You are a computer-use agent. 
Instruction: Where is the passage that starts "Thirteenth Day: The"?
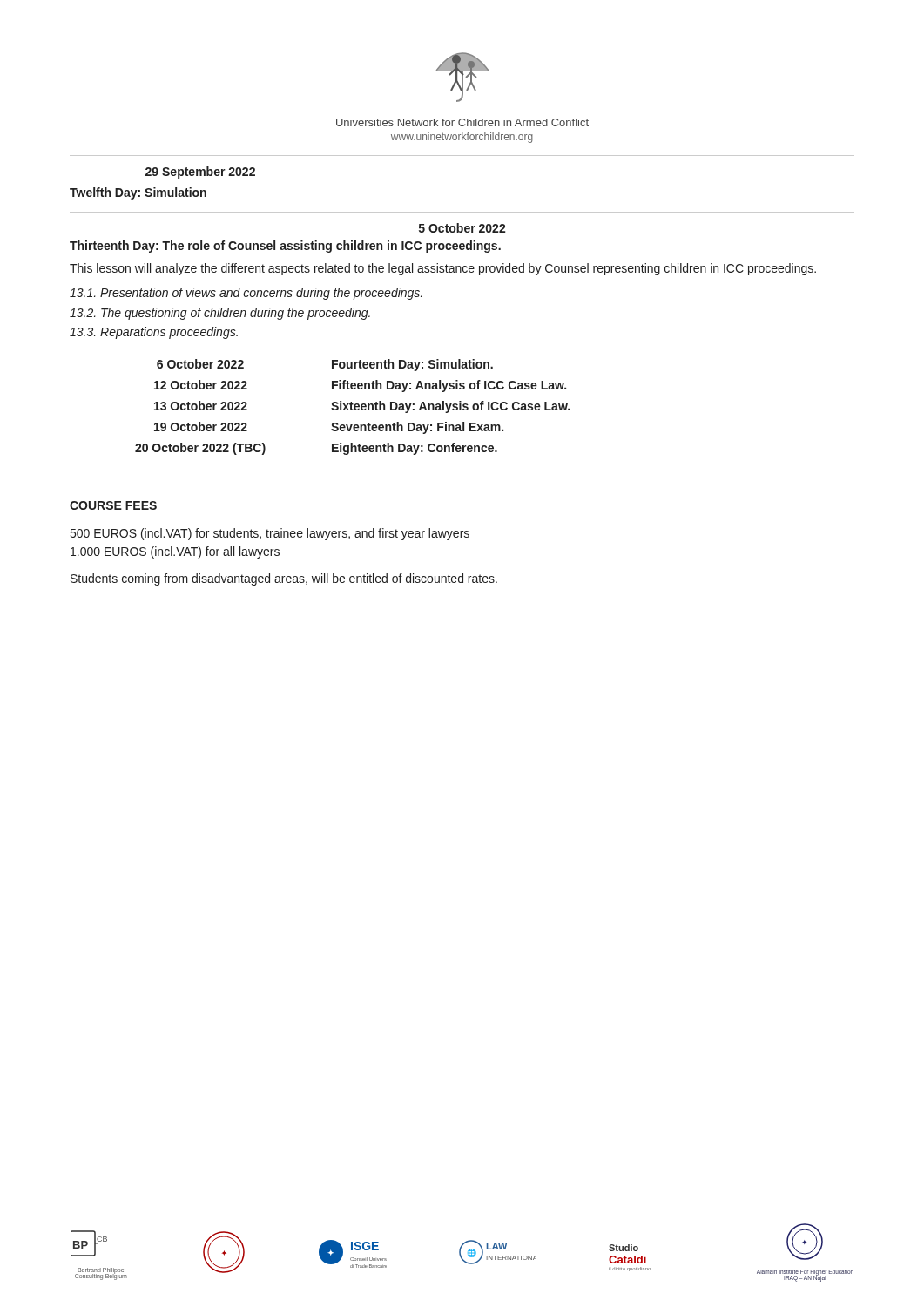[285, 246]
